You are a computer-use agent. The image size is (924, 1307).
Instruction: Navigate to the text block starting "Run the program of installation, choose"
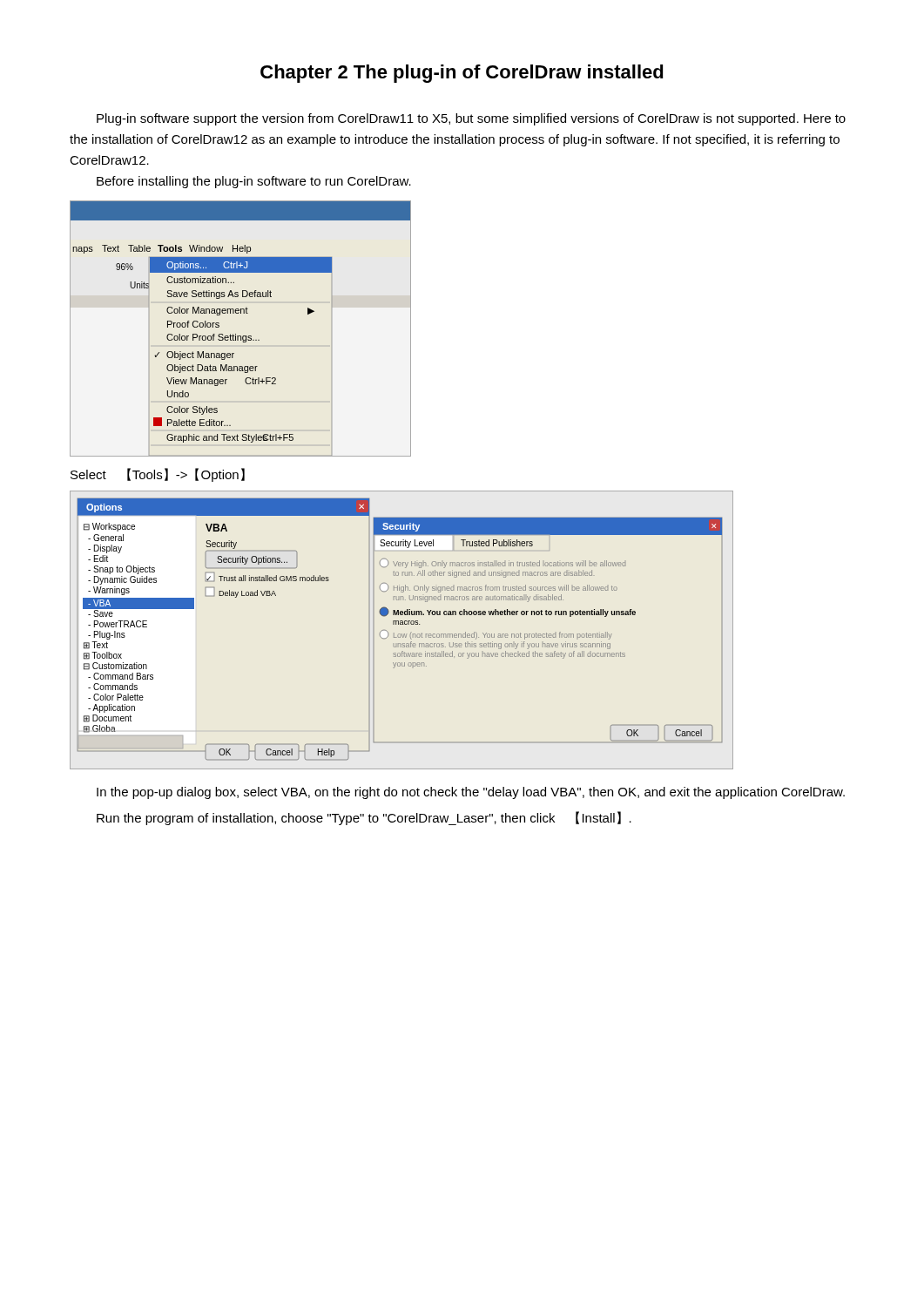point(364,818)
